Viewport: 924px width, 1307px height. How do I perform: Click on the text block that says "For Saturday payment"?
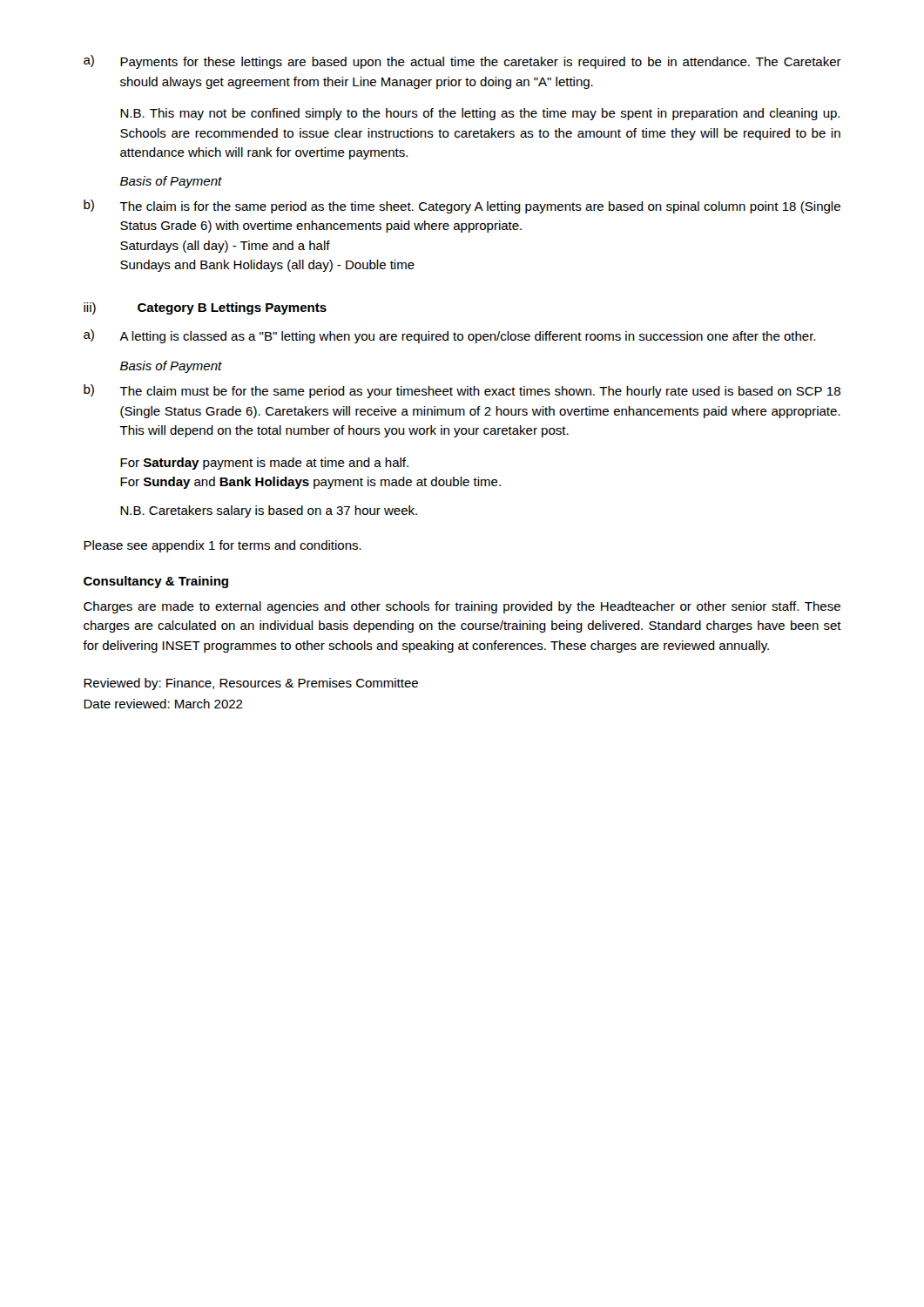(x=311, y=472)
